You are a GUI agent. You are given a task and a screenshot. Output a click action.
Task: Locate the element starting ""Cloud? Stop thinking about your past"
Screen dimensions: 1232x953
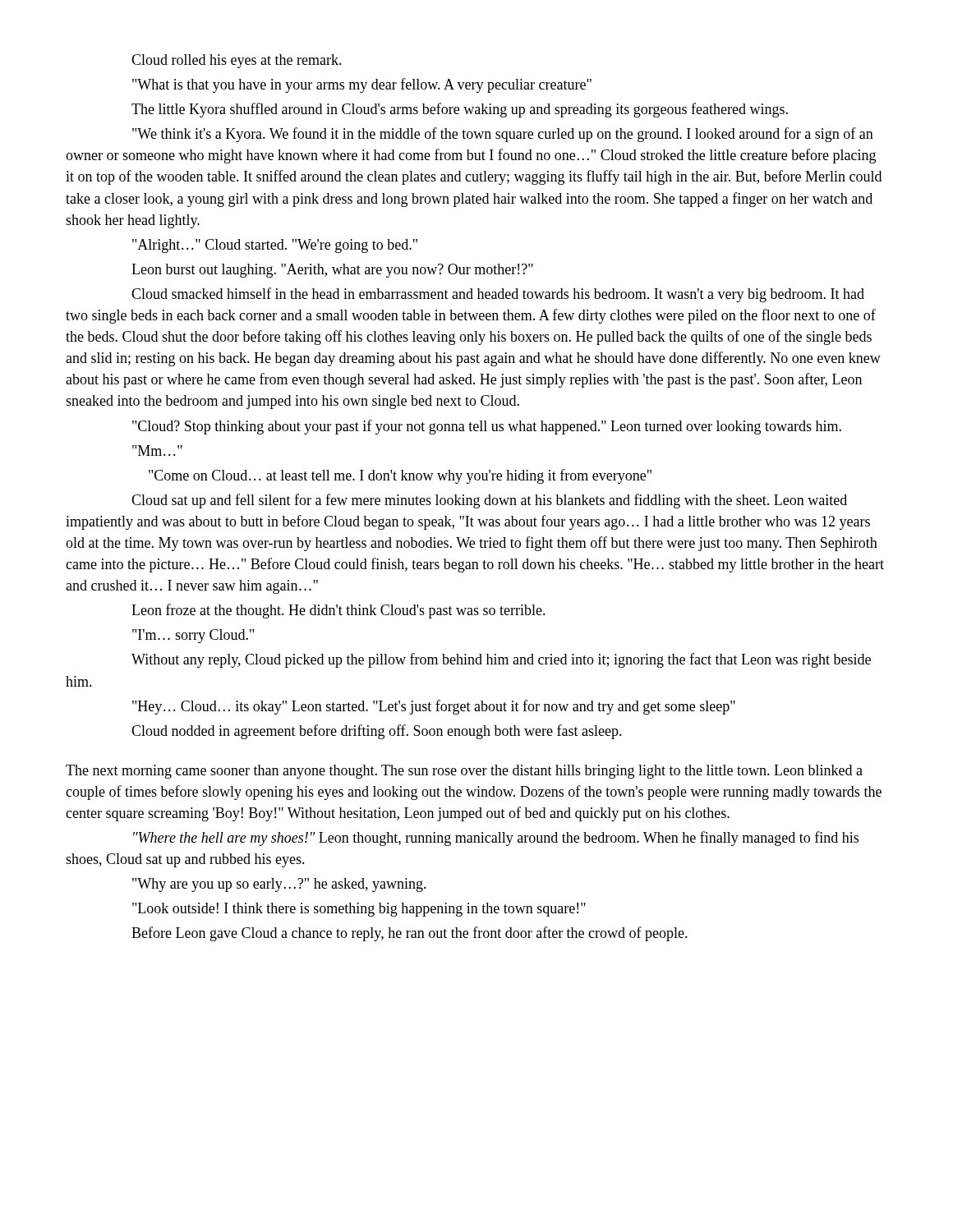point(476,426)
